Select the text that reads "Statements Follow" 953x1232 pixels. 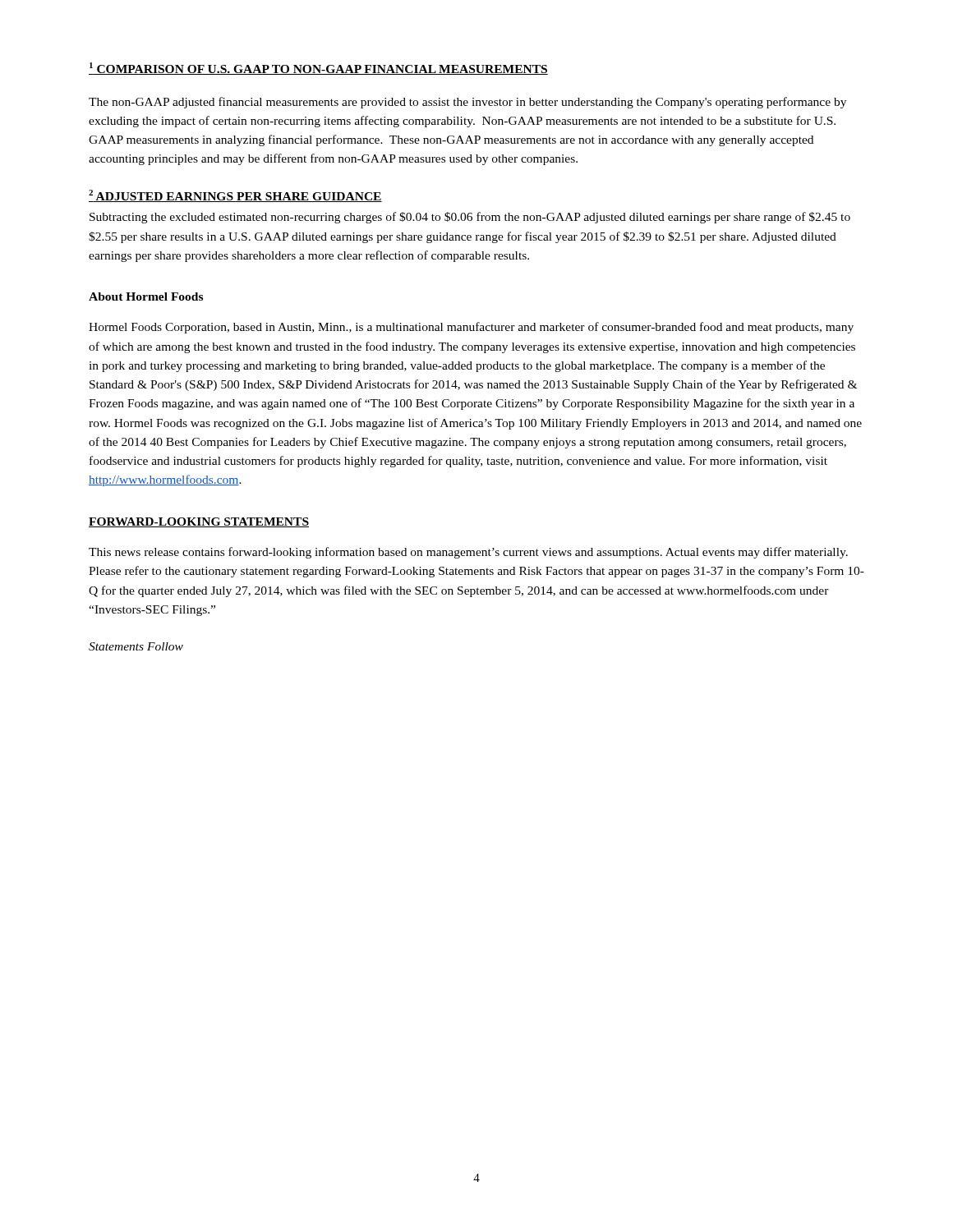click(136, 646)
